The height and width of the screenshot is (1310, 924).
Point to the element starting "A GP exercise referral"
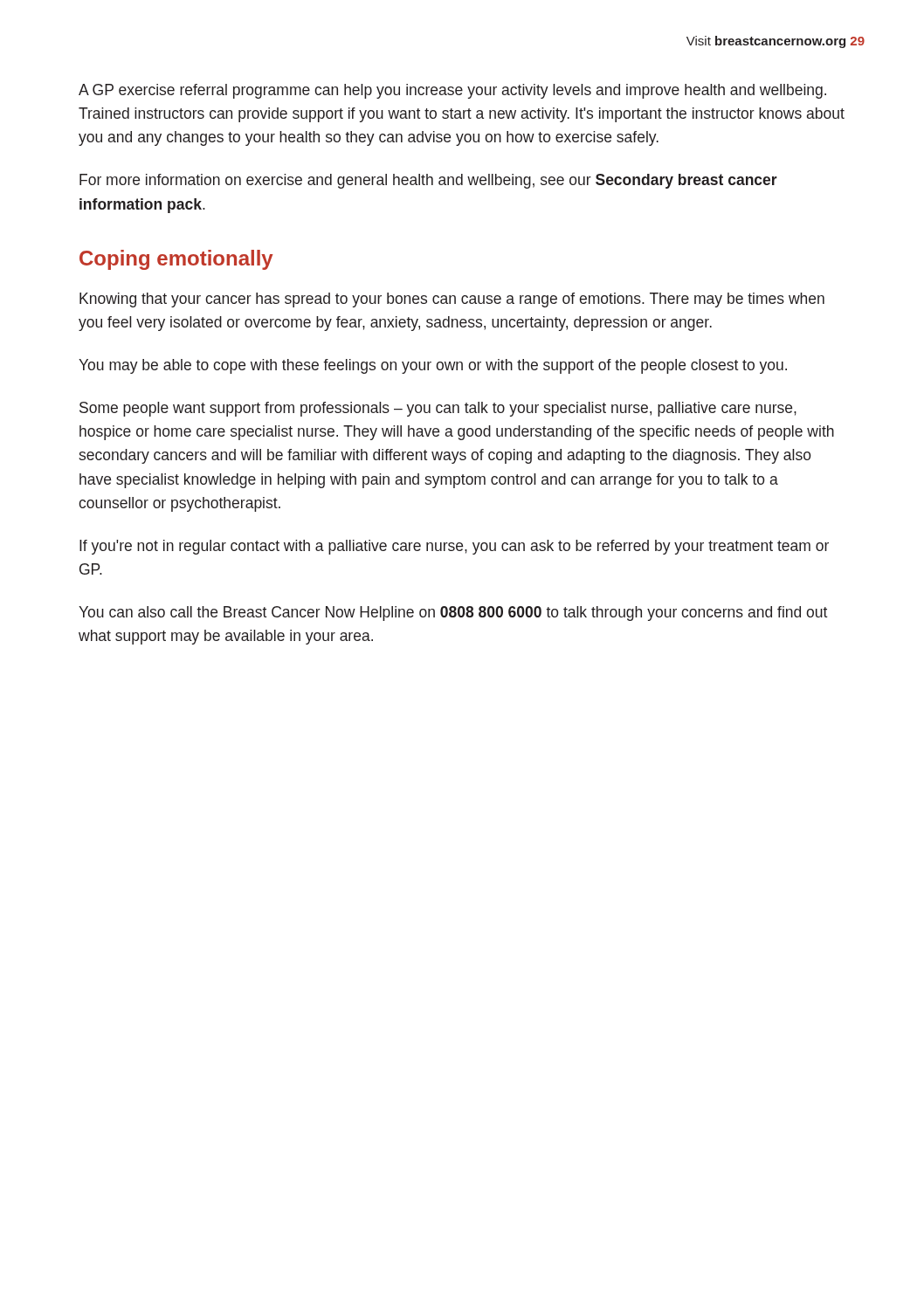coord(461,114)
